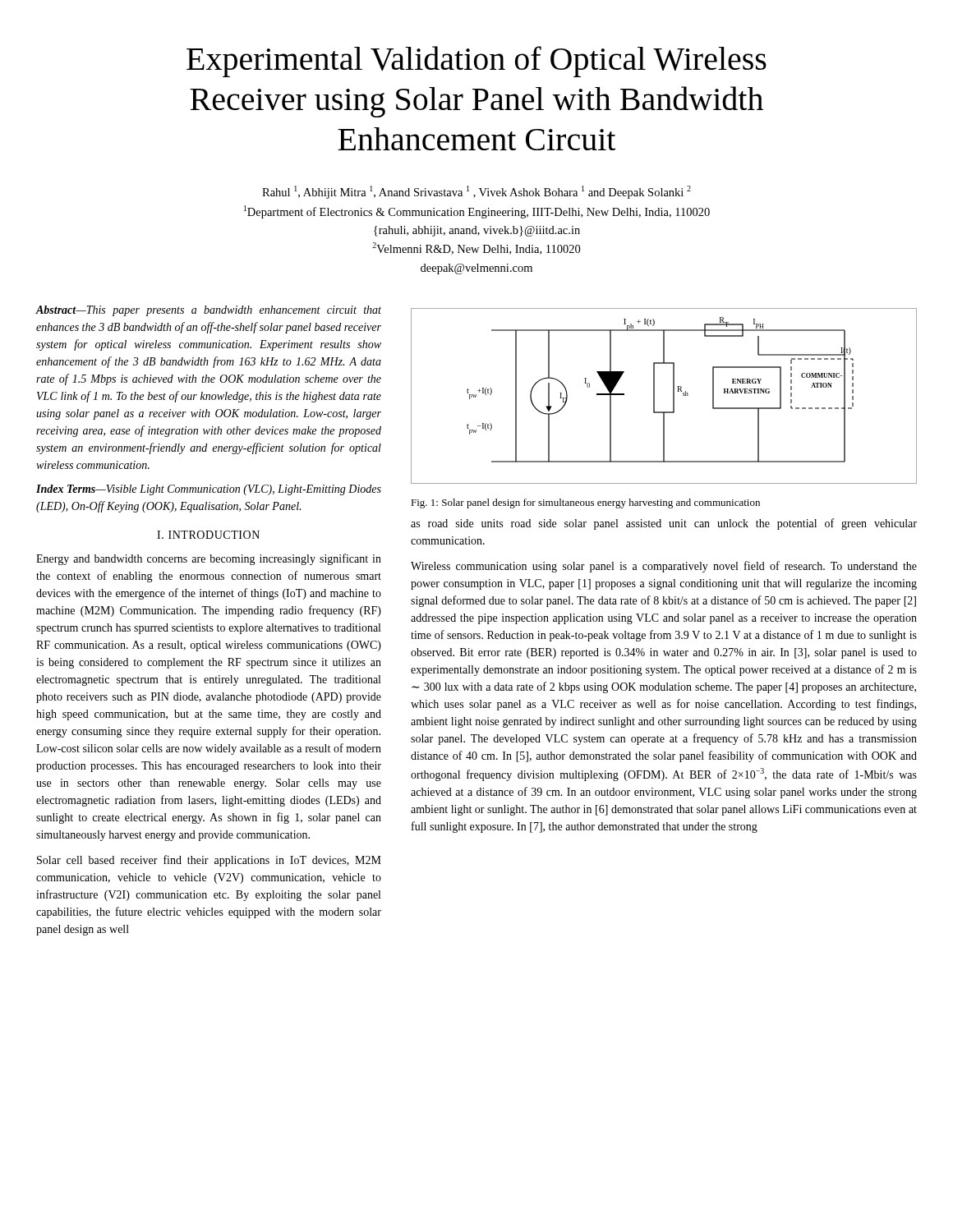Image resolution: width=953 pixels, height=1232 pixels.
Task: Locate the passage starting "Rahul 1, Abhijit Mitra 1, Anand Srivastava 1"
Action: (476, 229)
